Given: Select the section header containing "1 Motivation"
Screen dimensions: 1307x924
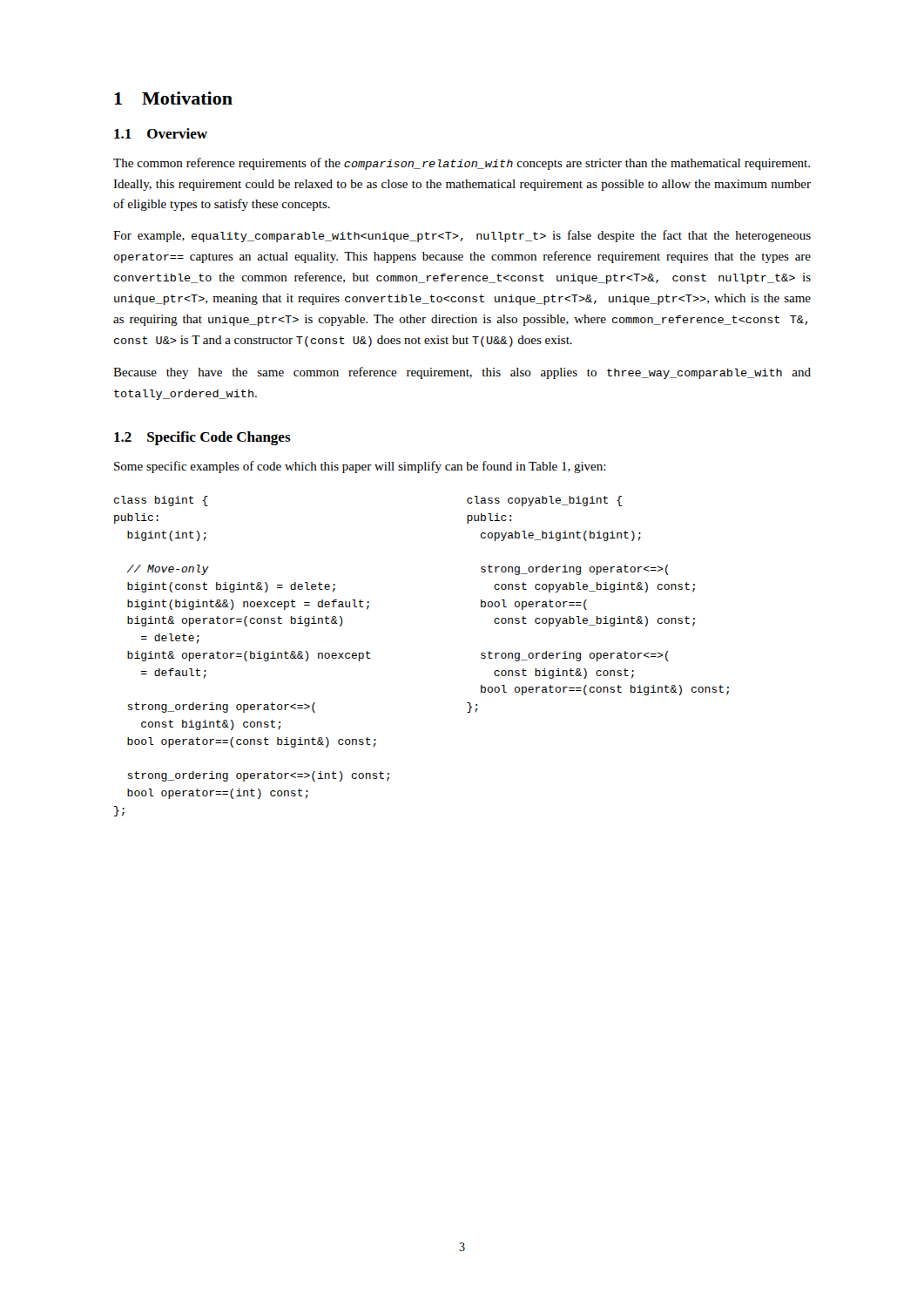Looking at the screenshot, I should [173, 98].
